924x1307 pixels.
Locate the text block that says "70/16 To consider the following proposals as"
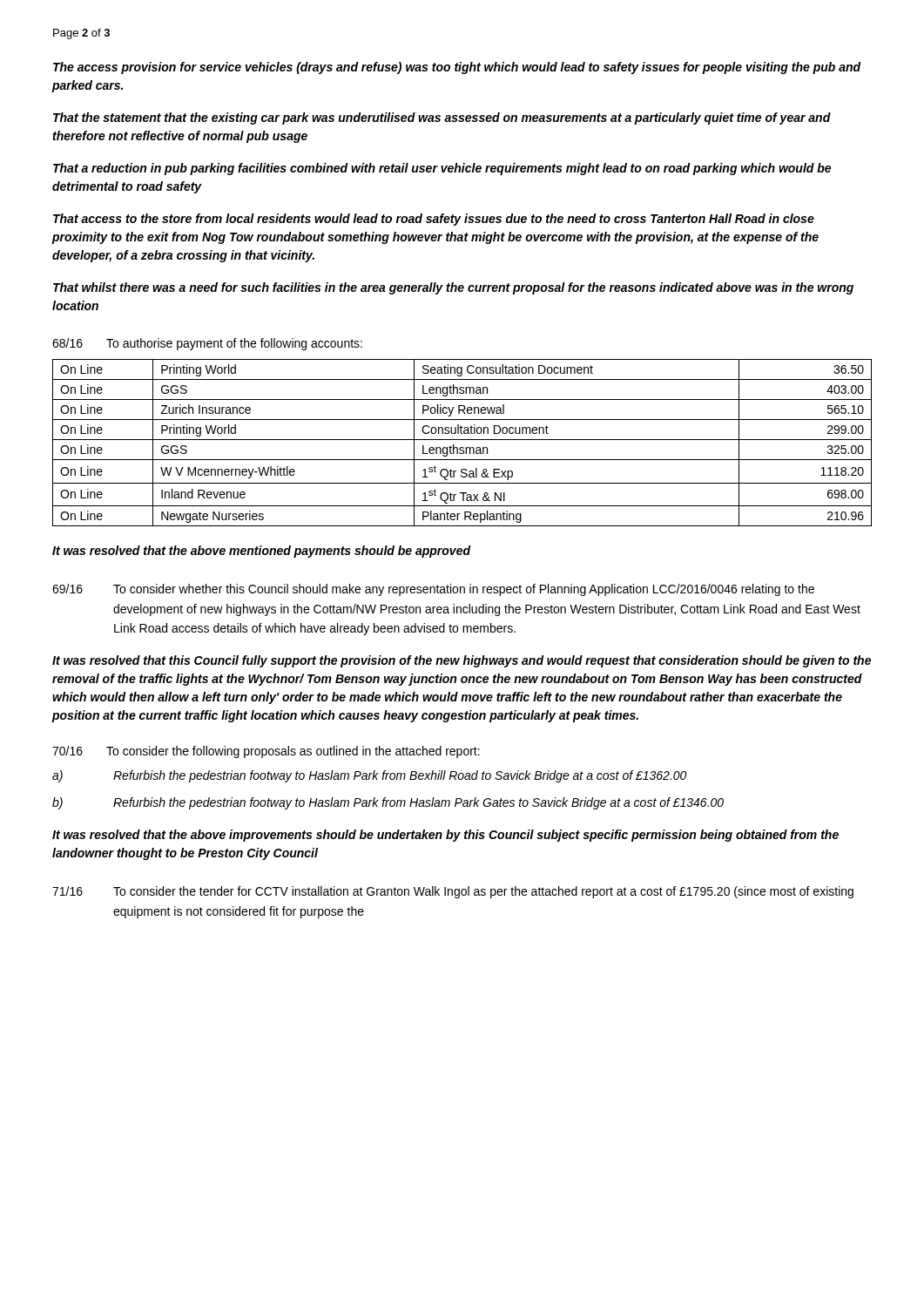tap(266, 752)
